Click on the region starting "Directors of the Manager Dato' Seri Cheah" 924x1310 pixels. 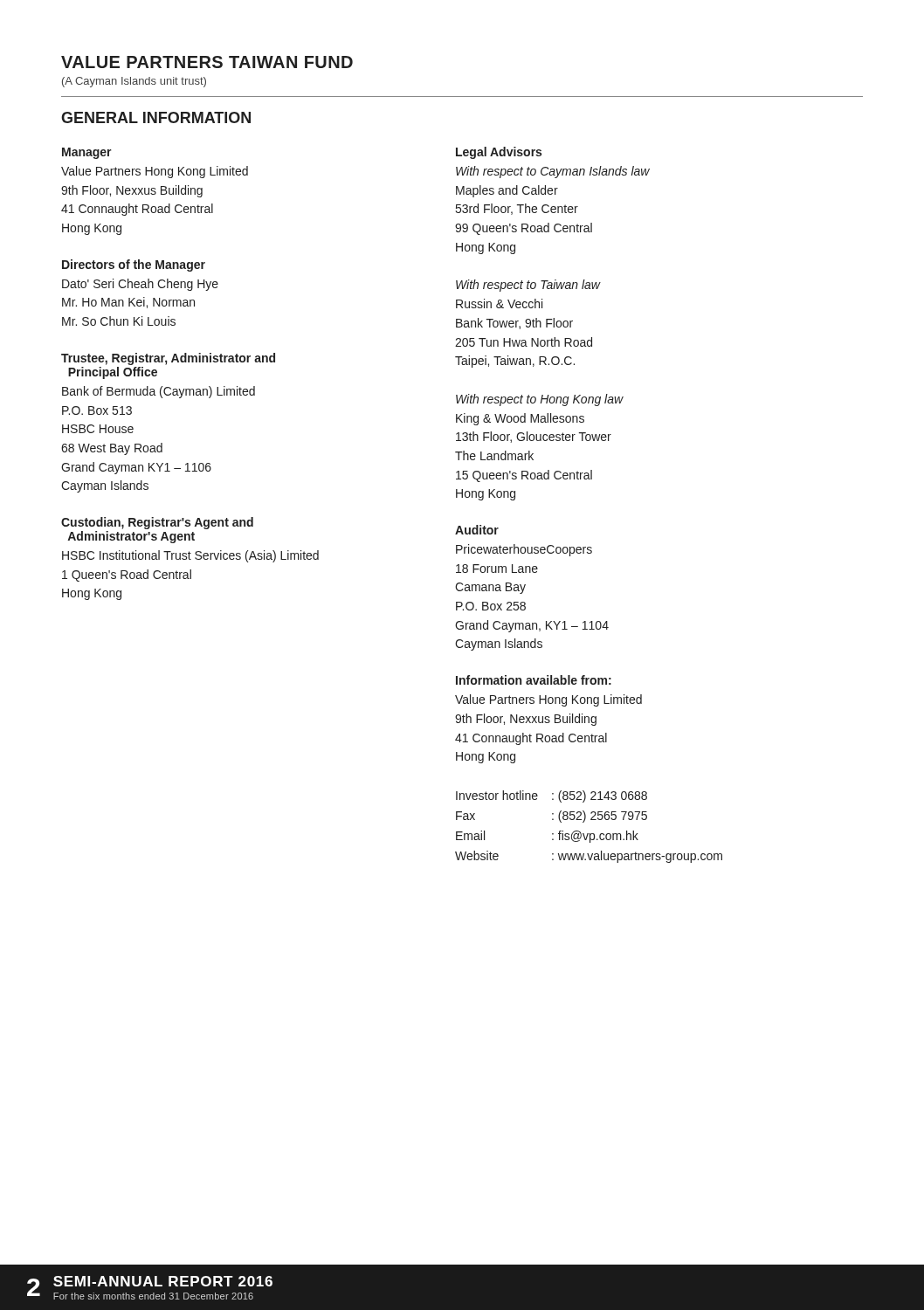[134, 265]
